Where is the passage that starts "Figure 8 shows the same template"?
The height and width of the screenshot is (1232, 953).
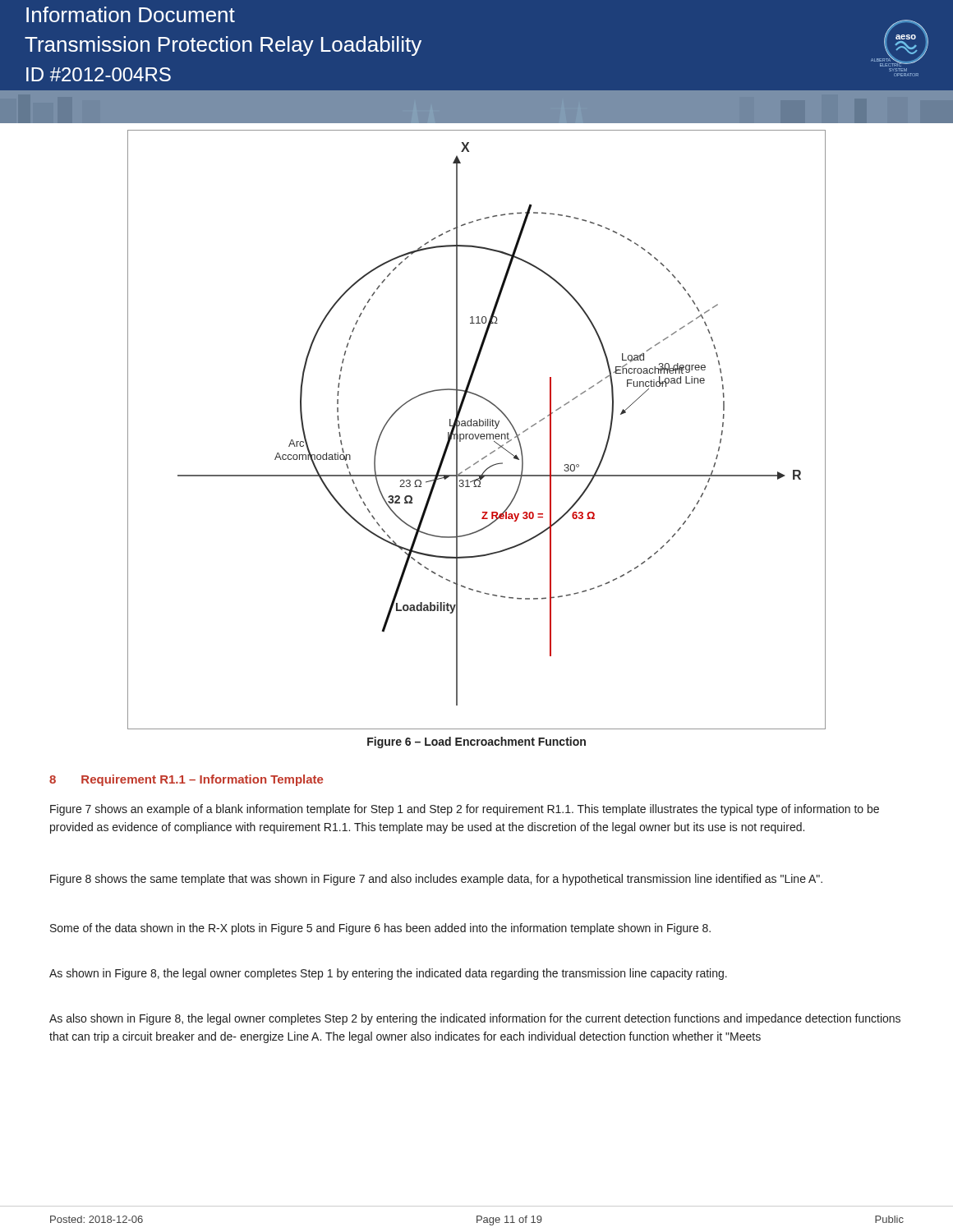[x=436, y=879]
